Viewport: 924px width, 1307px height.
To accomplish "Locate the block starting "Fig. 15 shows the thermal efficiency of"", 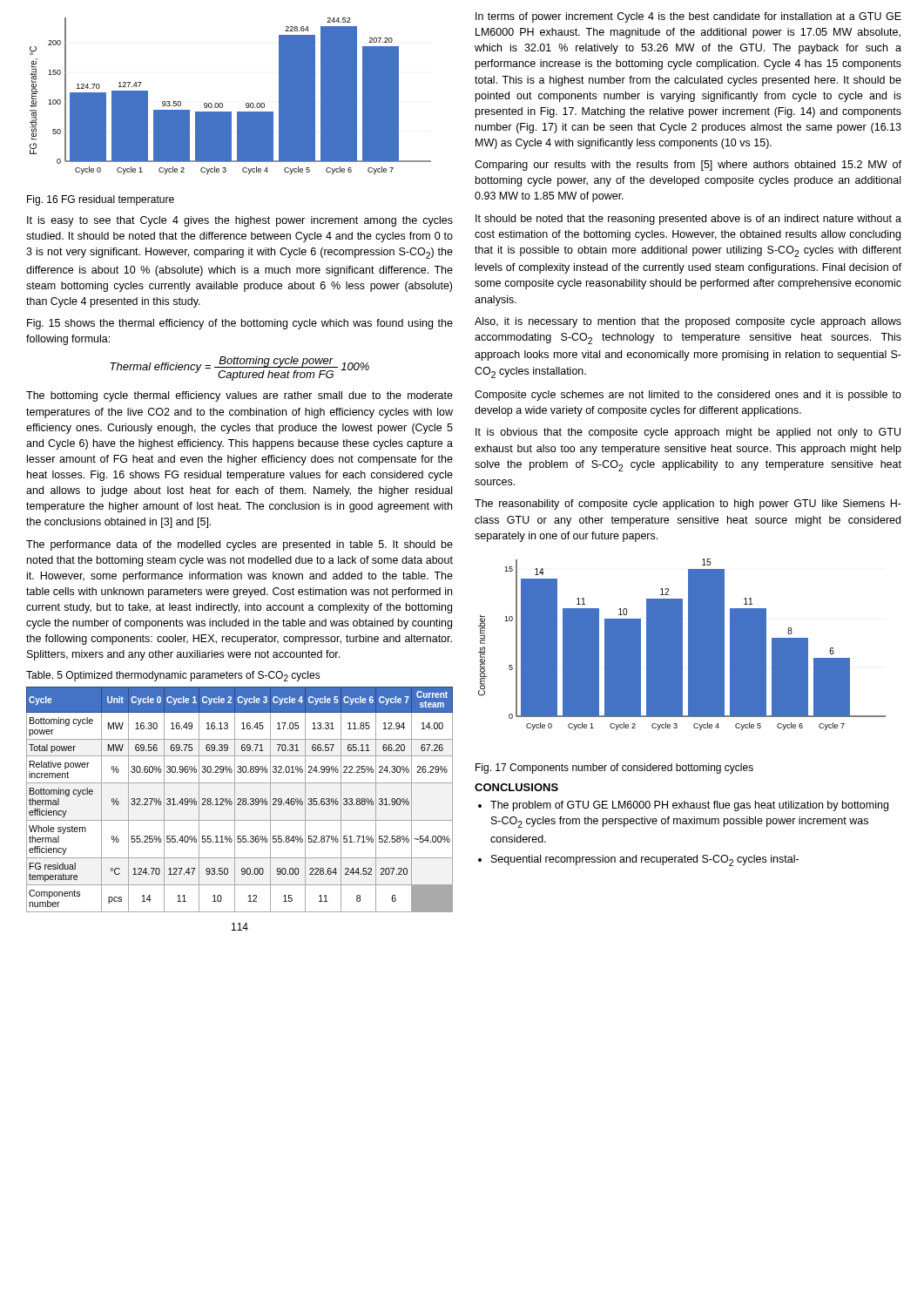I will tap(240, 331).
